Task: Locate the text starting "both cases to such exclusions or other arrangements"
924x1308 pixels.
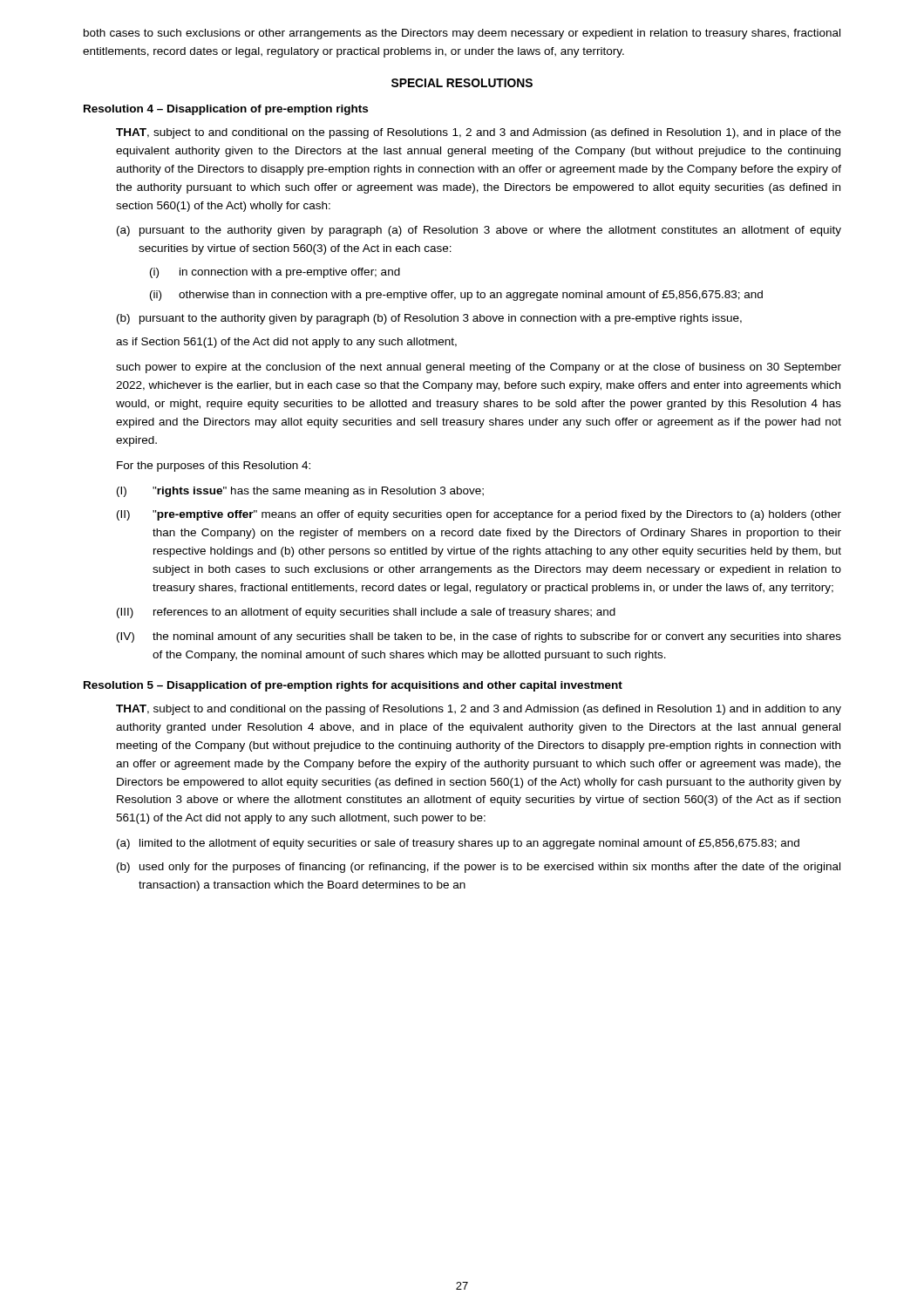Action: coord(462,43)
